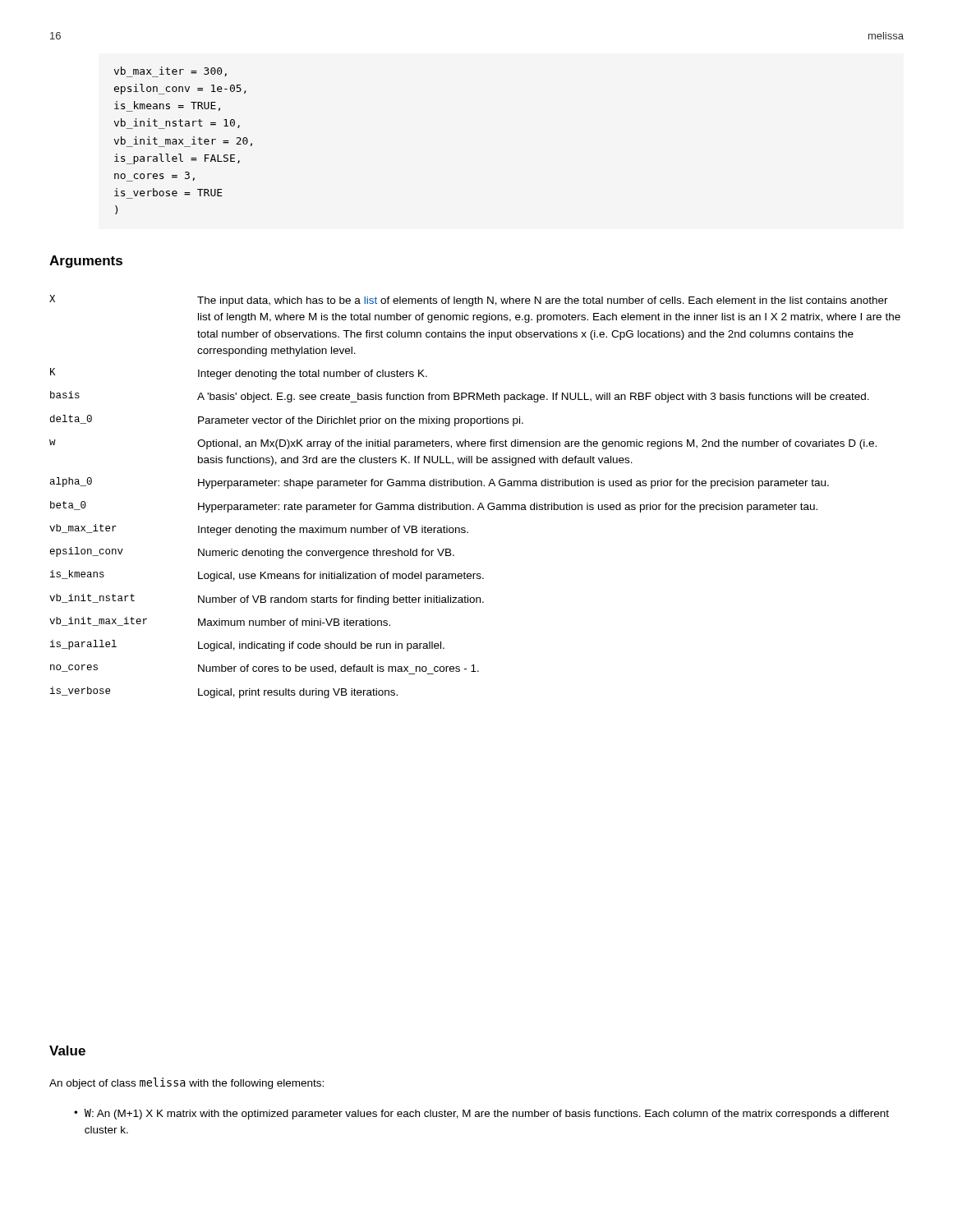Select the table that reads "Number of cores"
The height and width of the screenshot is (1232, 953).
[476, 496]
